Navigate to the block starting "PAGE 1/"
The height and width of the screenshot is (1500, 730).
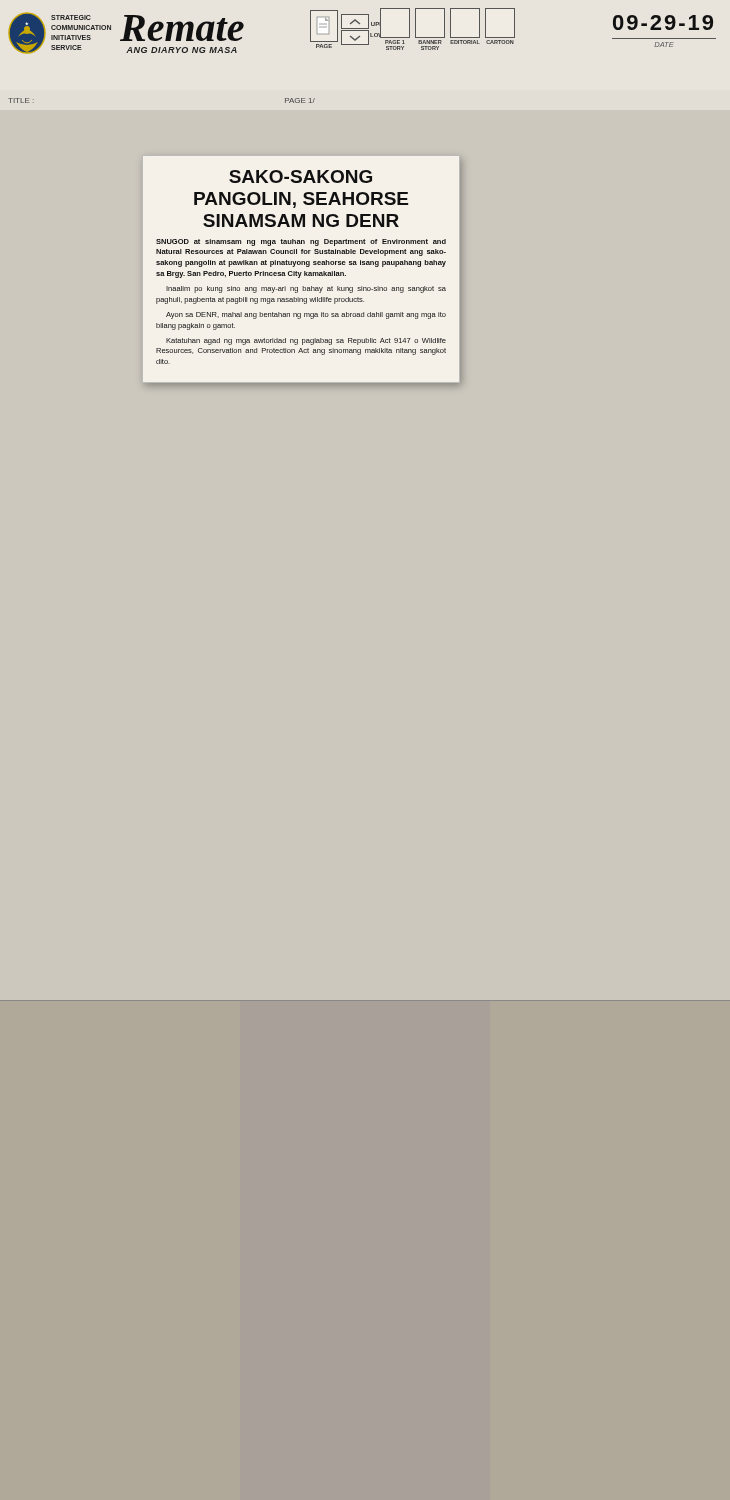[x=300, y=100]
